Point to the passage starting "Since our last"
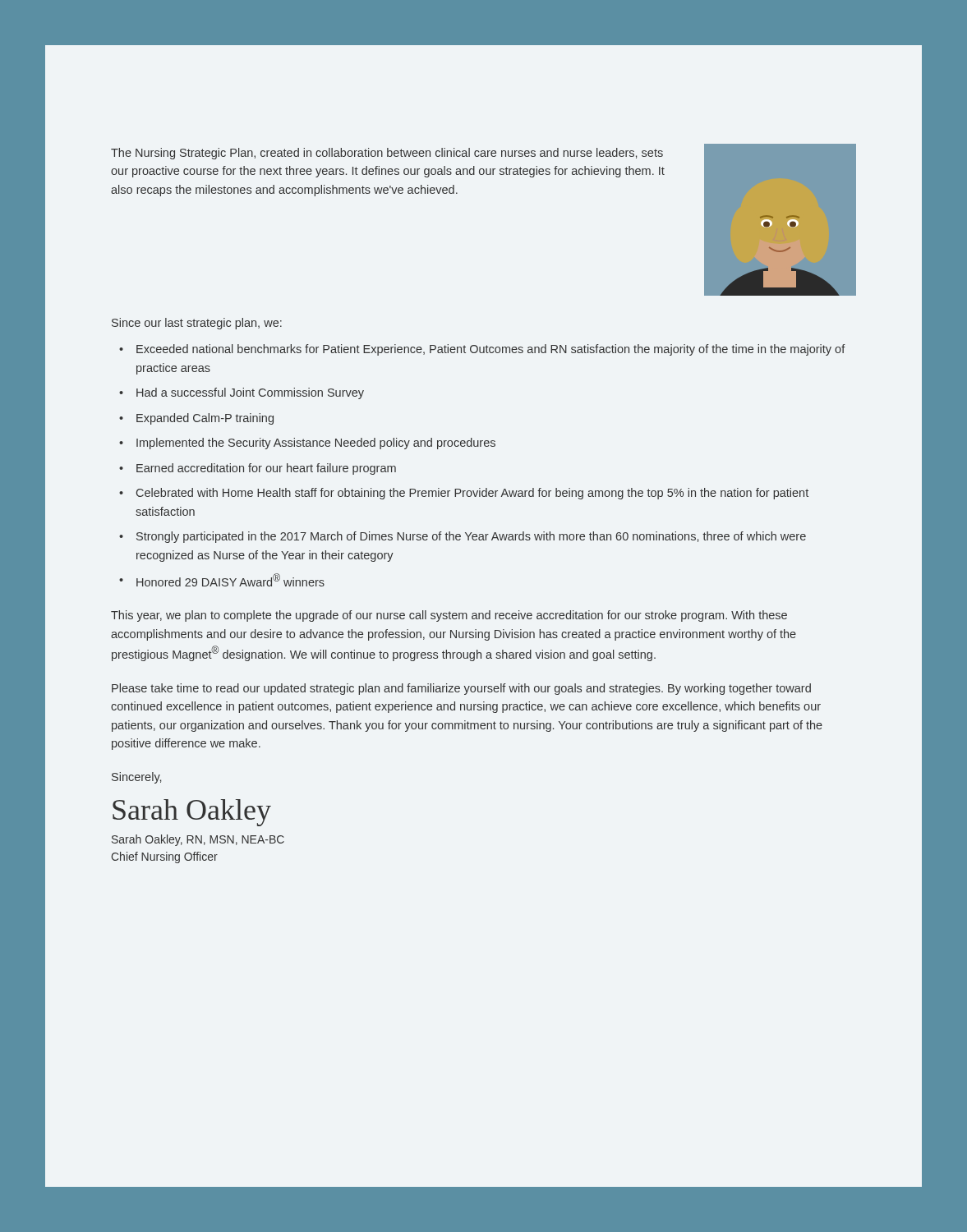The width and height of the screenshot is (967, 1232). [x=197, y=323]
